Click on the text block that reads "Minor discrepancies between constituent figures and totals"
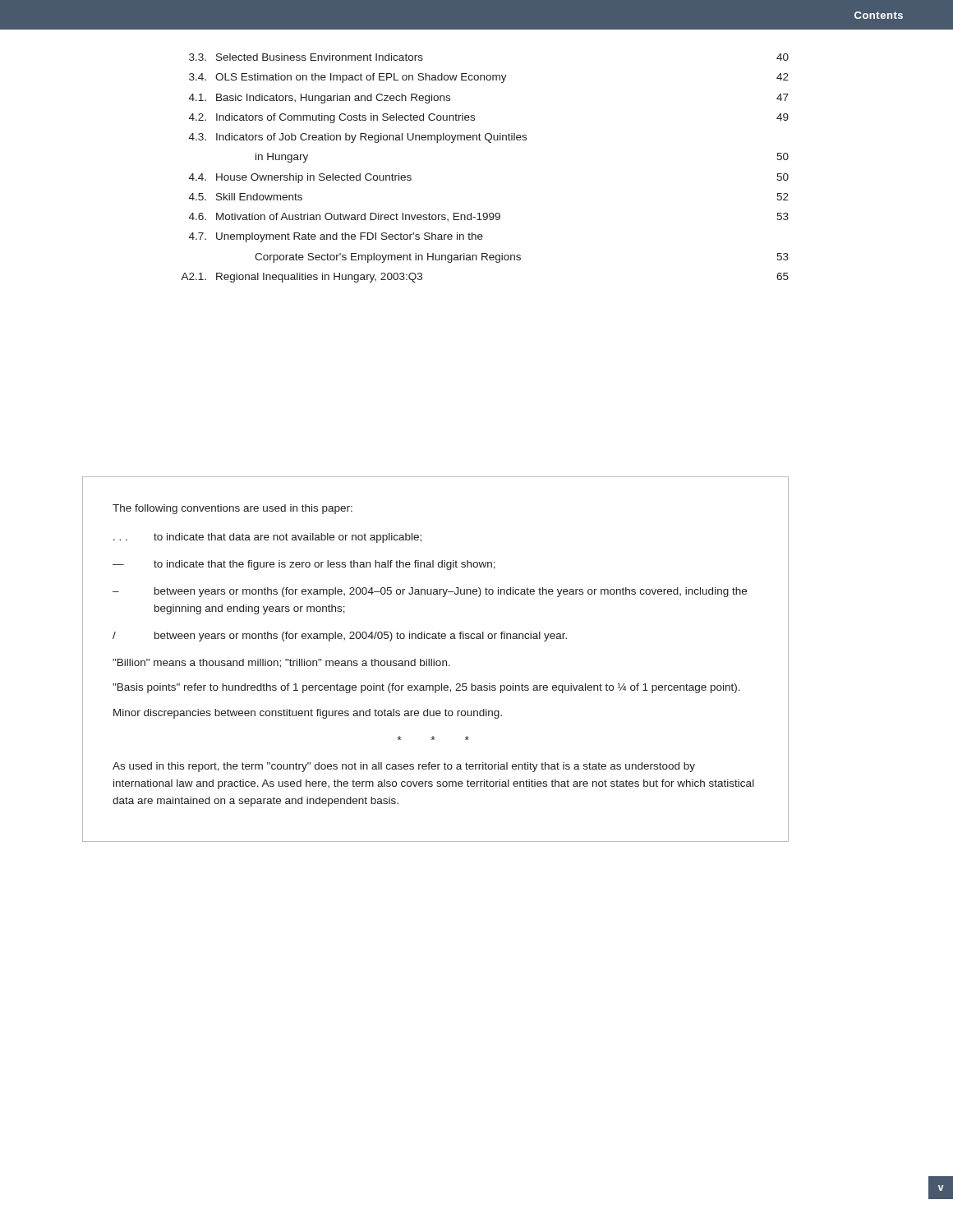This screenshot has height=1232, width=953. pos(308,713)
